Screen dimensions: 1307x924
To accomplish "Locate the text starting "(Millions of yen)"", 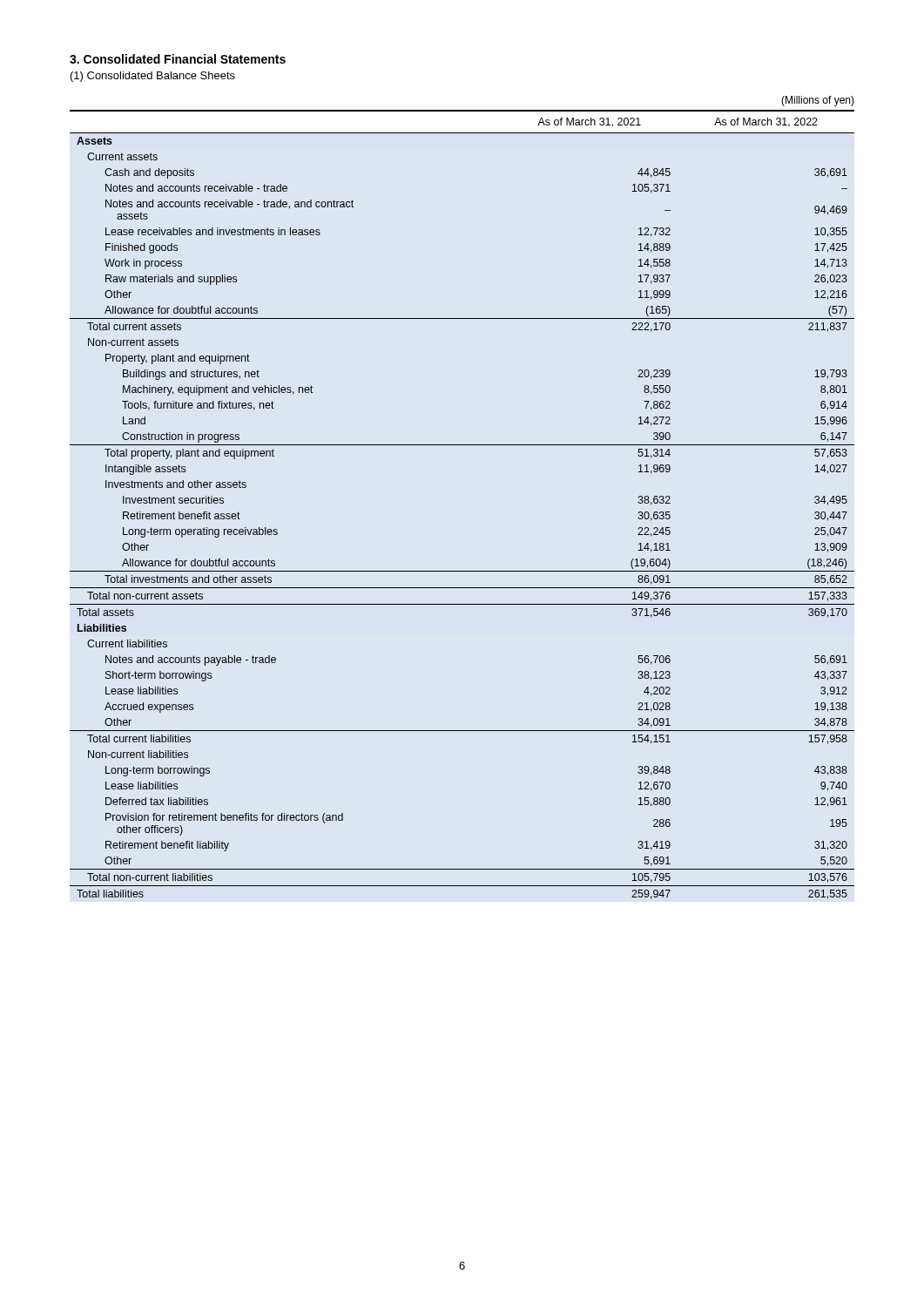I will pos(818,100).
